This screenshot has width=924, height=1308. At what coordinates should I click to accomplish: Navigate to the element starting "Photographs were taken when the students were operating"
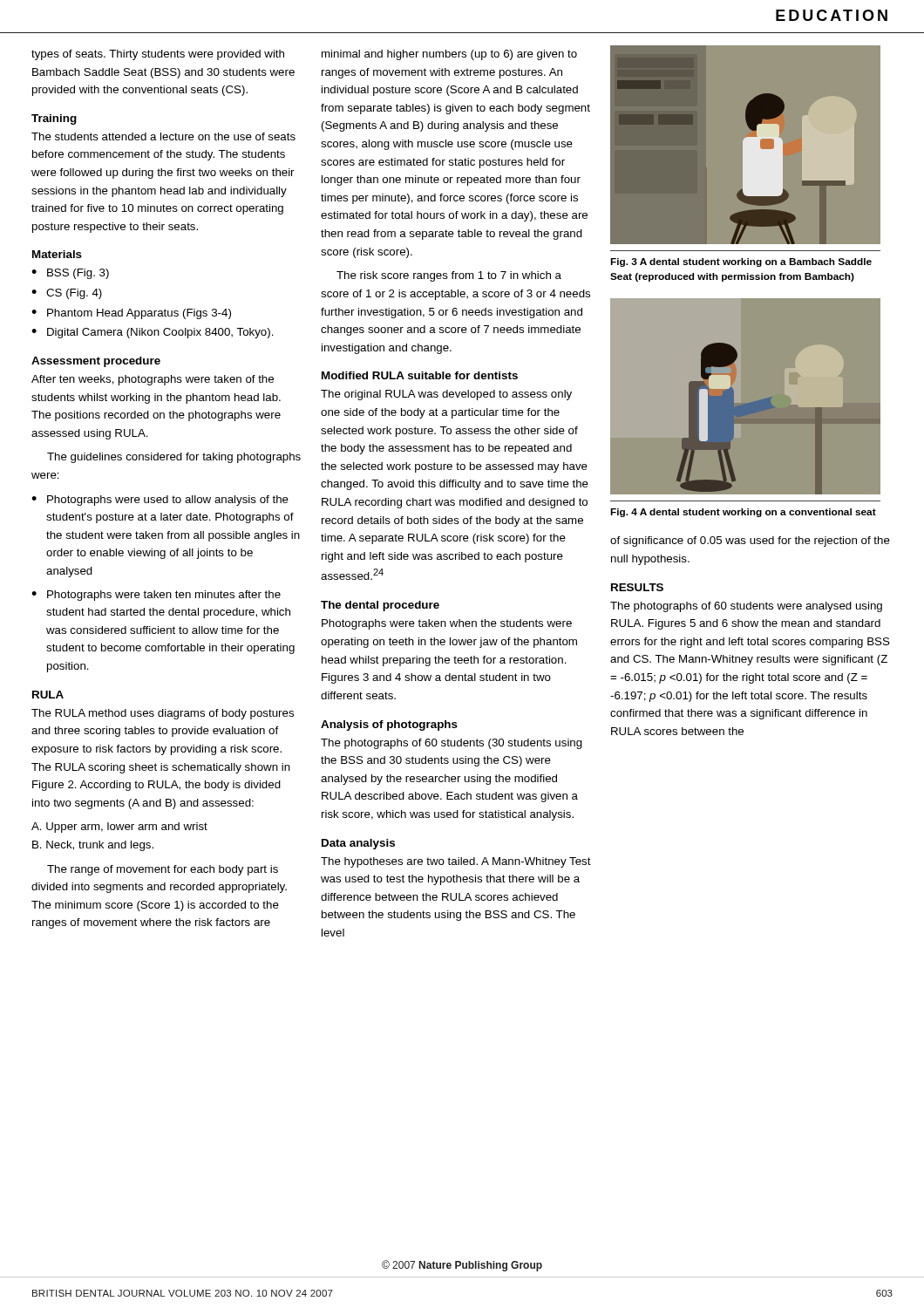[456, 660]
